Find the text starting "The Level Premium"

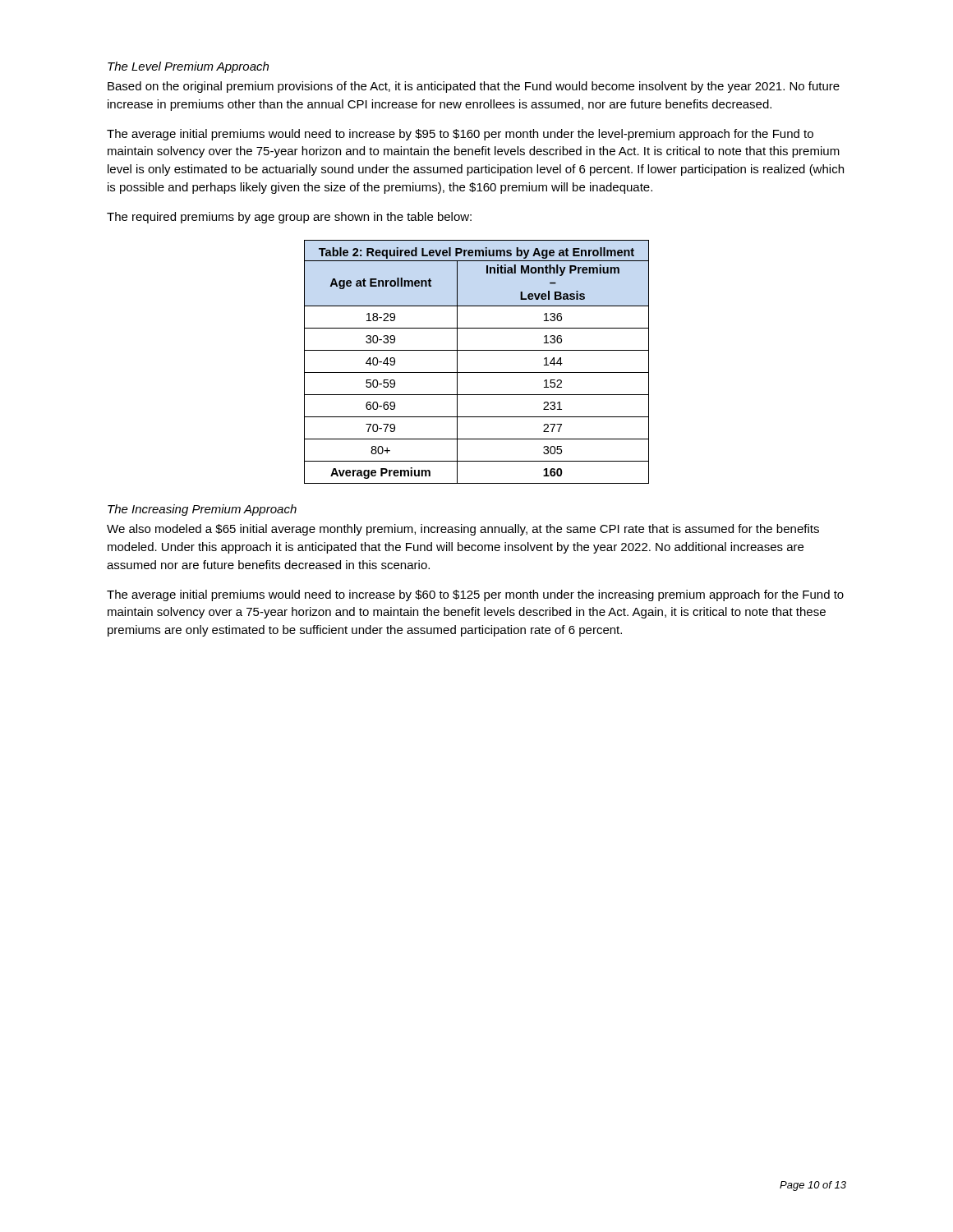pyautogui.click(x=188, y=66)
